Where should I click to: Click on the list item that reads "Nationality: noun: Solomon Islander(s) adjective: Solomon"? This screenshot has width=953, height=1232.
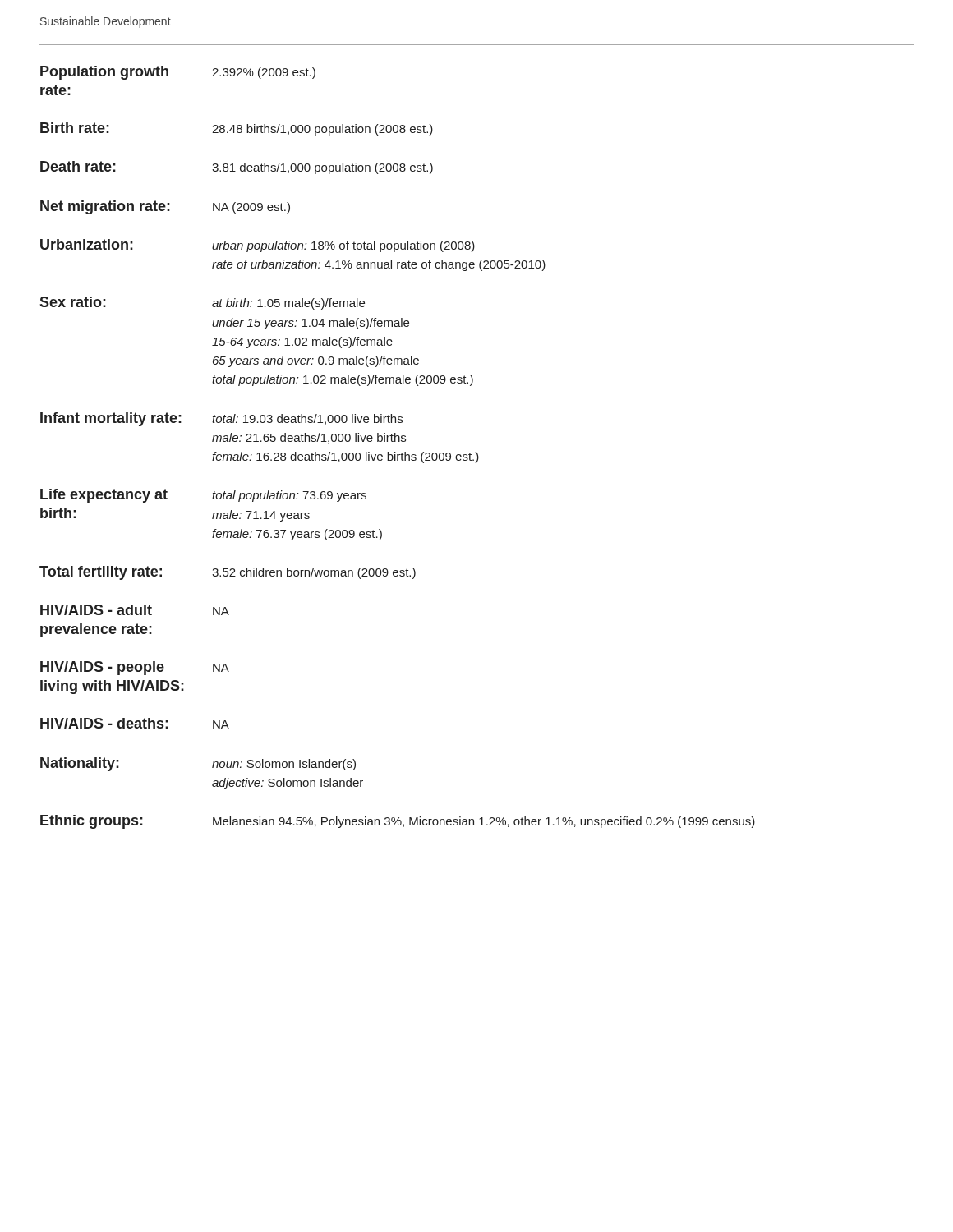79,764
